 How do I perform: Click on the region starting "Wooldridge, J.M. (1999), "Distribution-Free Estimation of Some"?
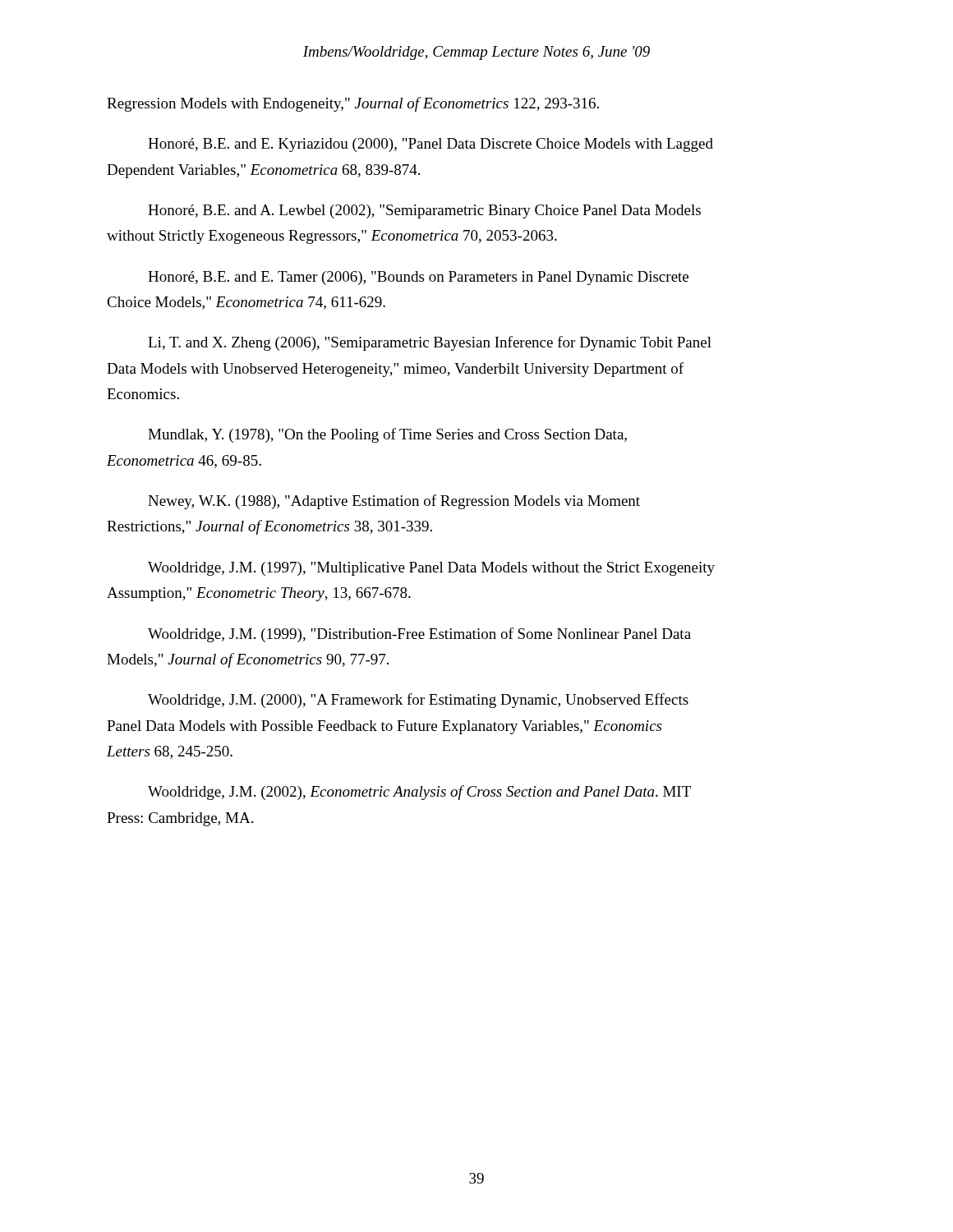476,646
